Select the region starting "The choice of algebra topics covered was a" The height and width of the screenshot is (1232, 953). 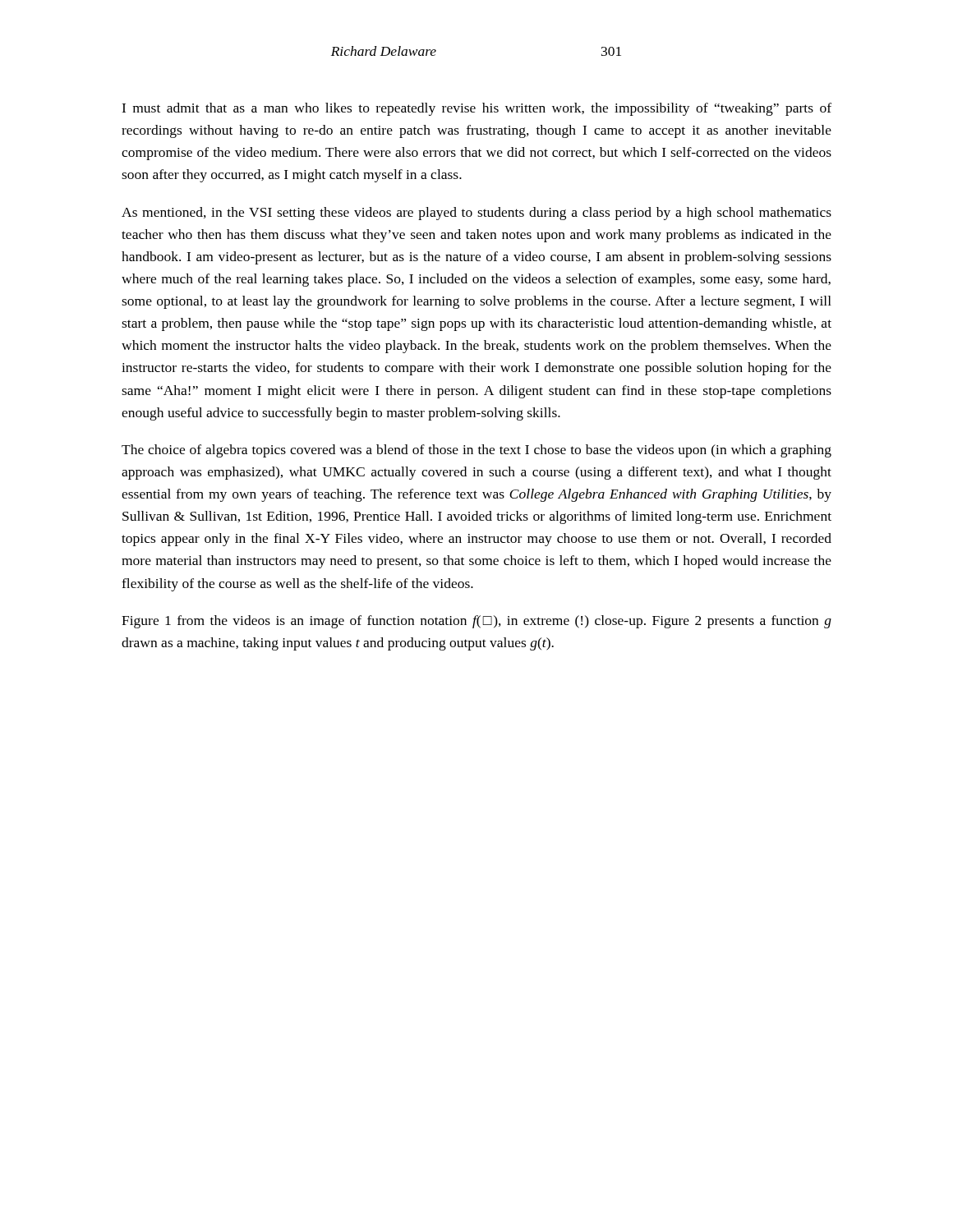(476, 516)
